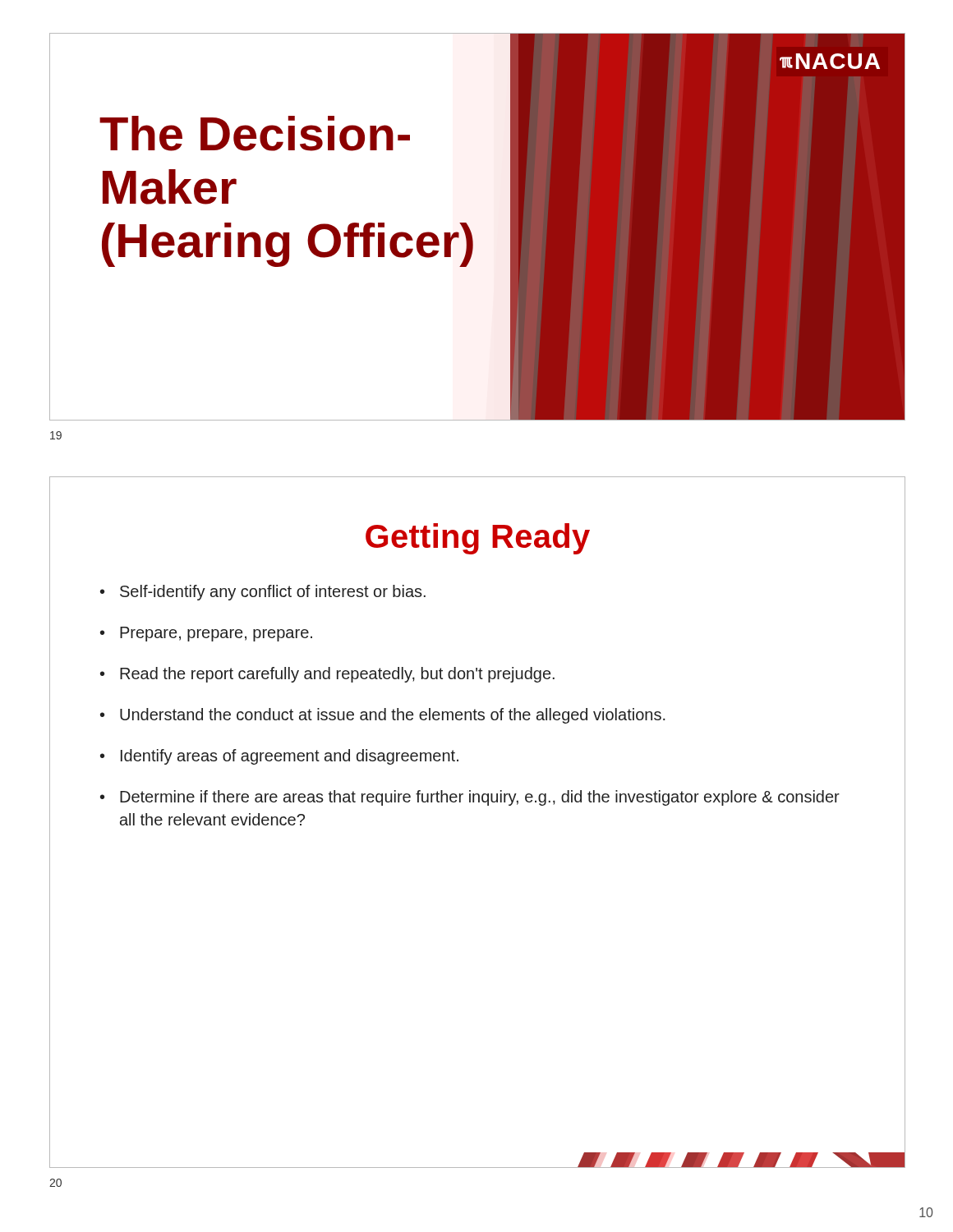Locate the list item that says "Prepare, prepare, prepare."
Image resolution: width=953 pixels, height=1232 pixels.
216,632
